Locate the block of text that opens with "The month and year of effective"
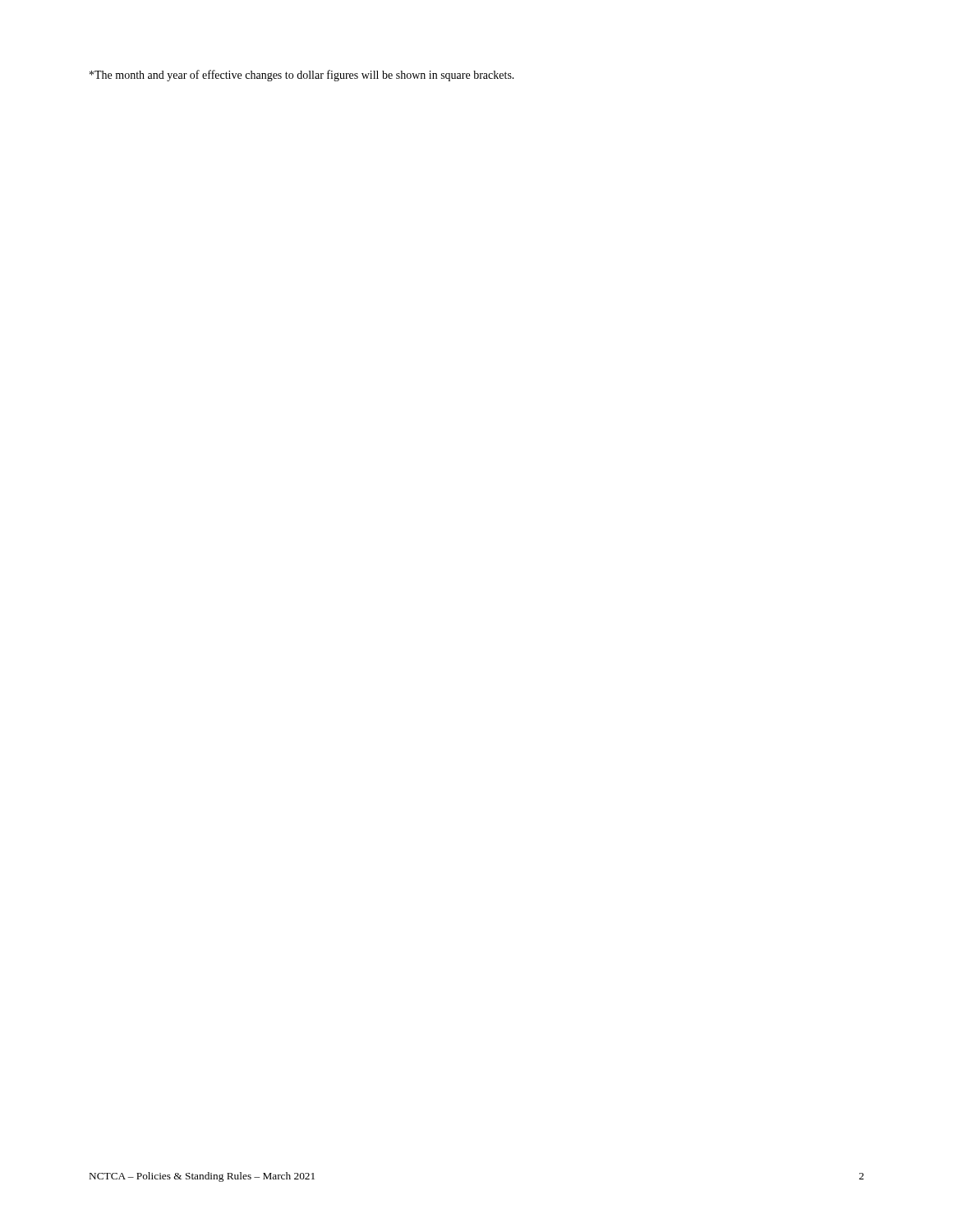 click(302, 75)
